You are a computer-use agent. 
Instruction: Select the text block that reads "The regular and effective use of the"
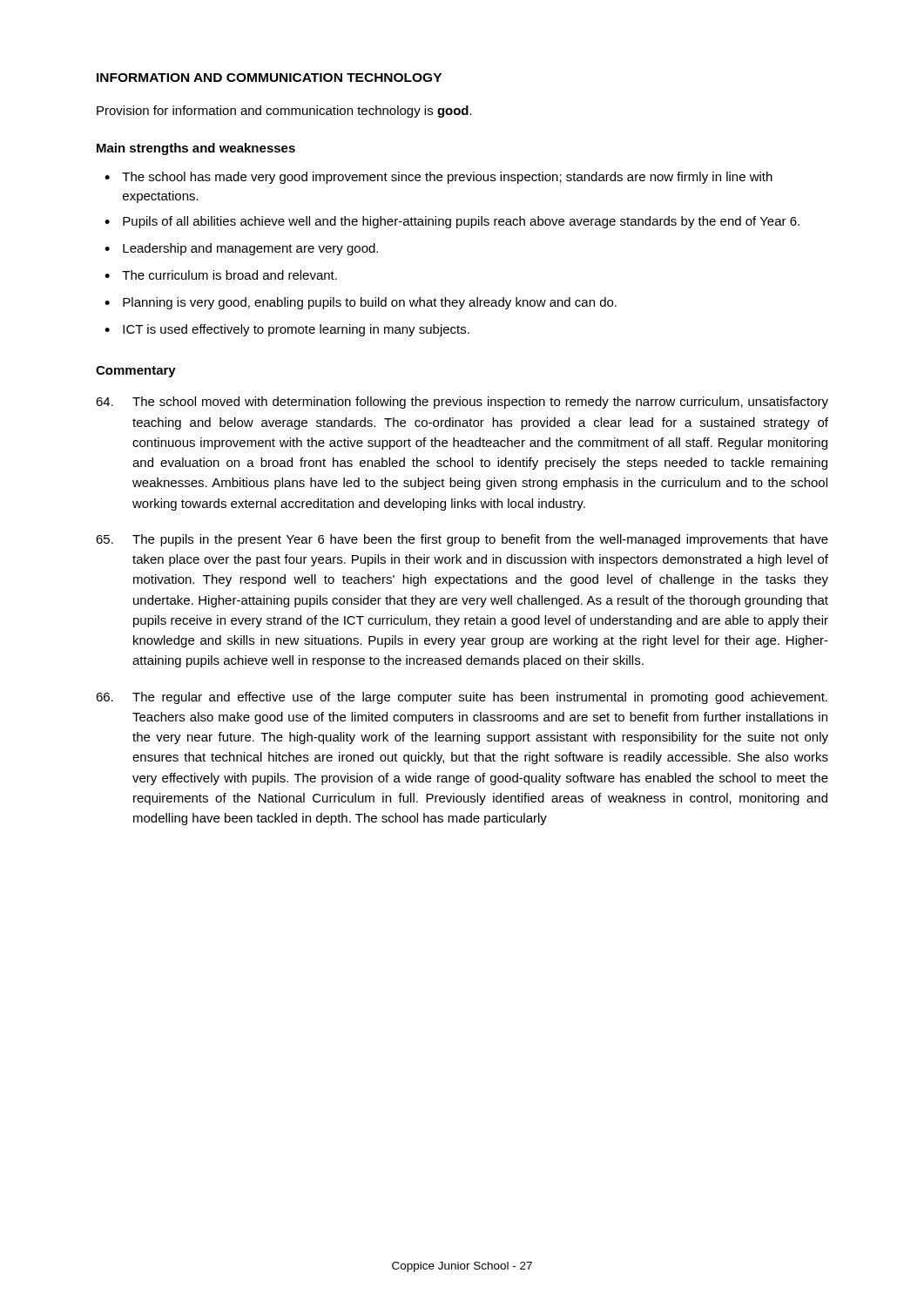pos(462,757)
